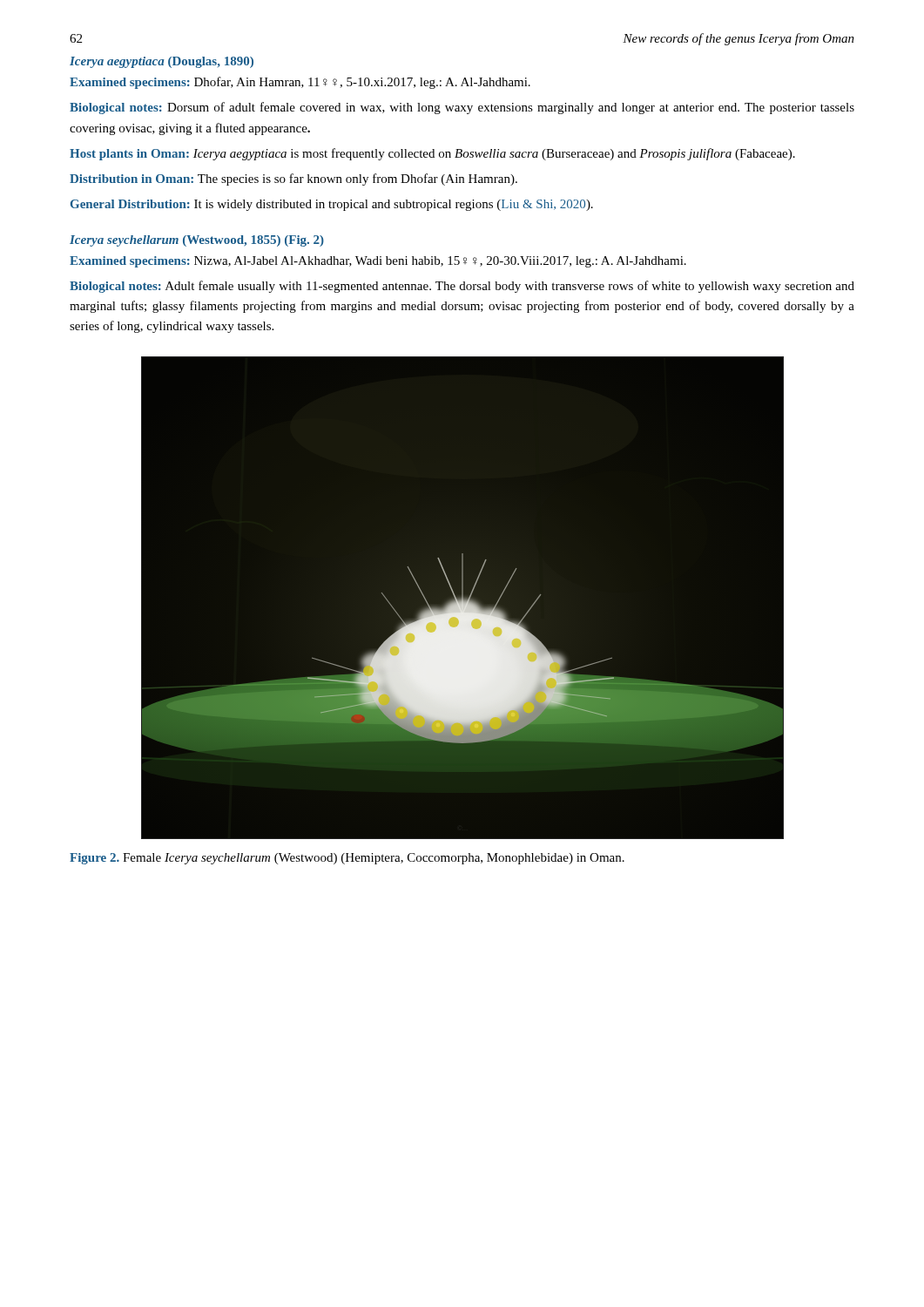Screen dimensions: 1307x924
Task: Select the text block containing "Biological notes: Adult female usually with 11-segmented antennae."
Action: 462,306
